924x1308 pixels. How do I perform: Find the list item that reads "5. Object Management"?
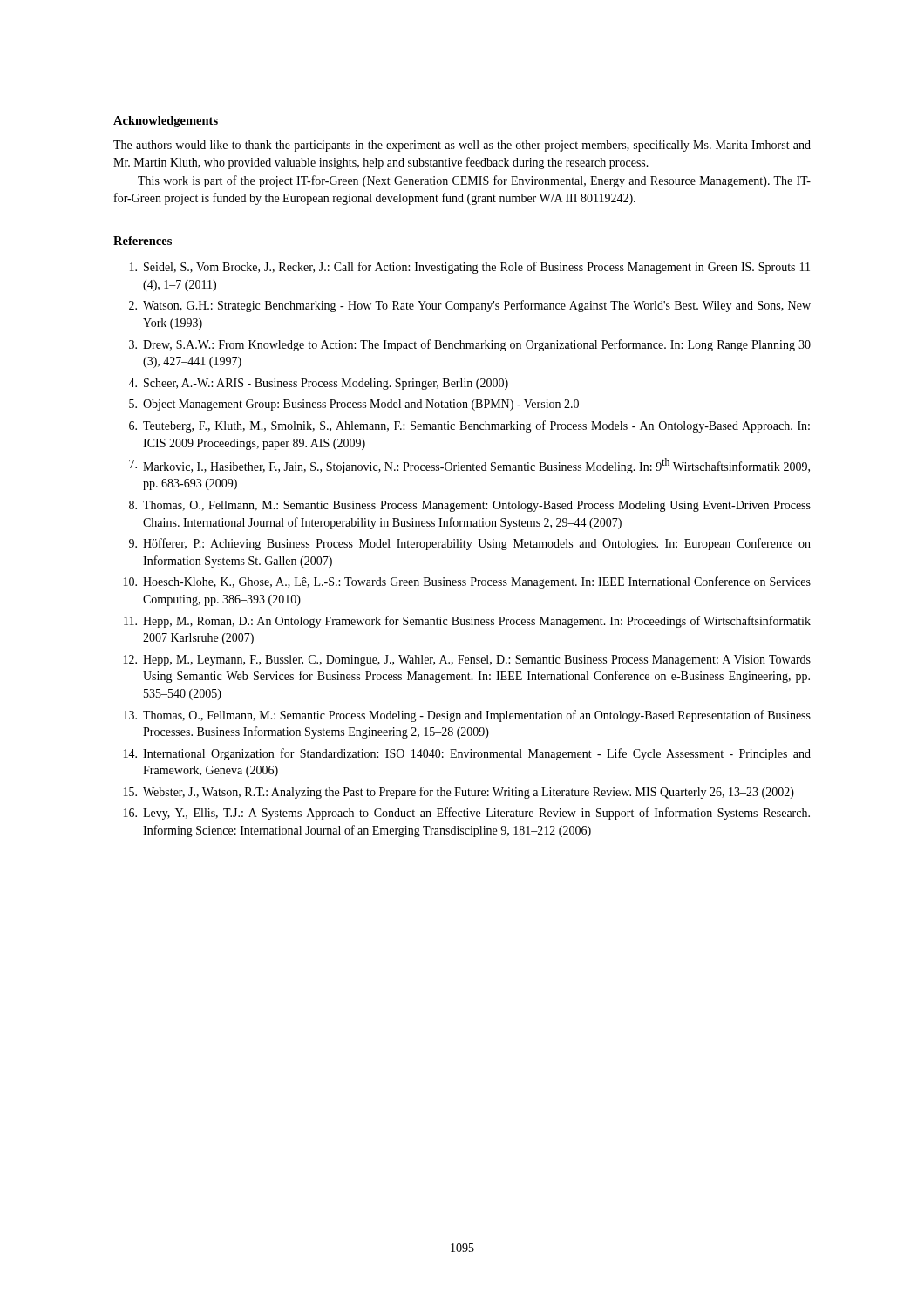(x=462, y=405)
